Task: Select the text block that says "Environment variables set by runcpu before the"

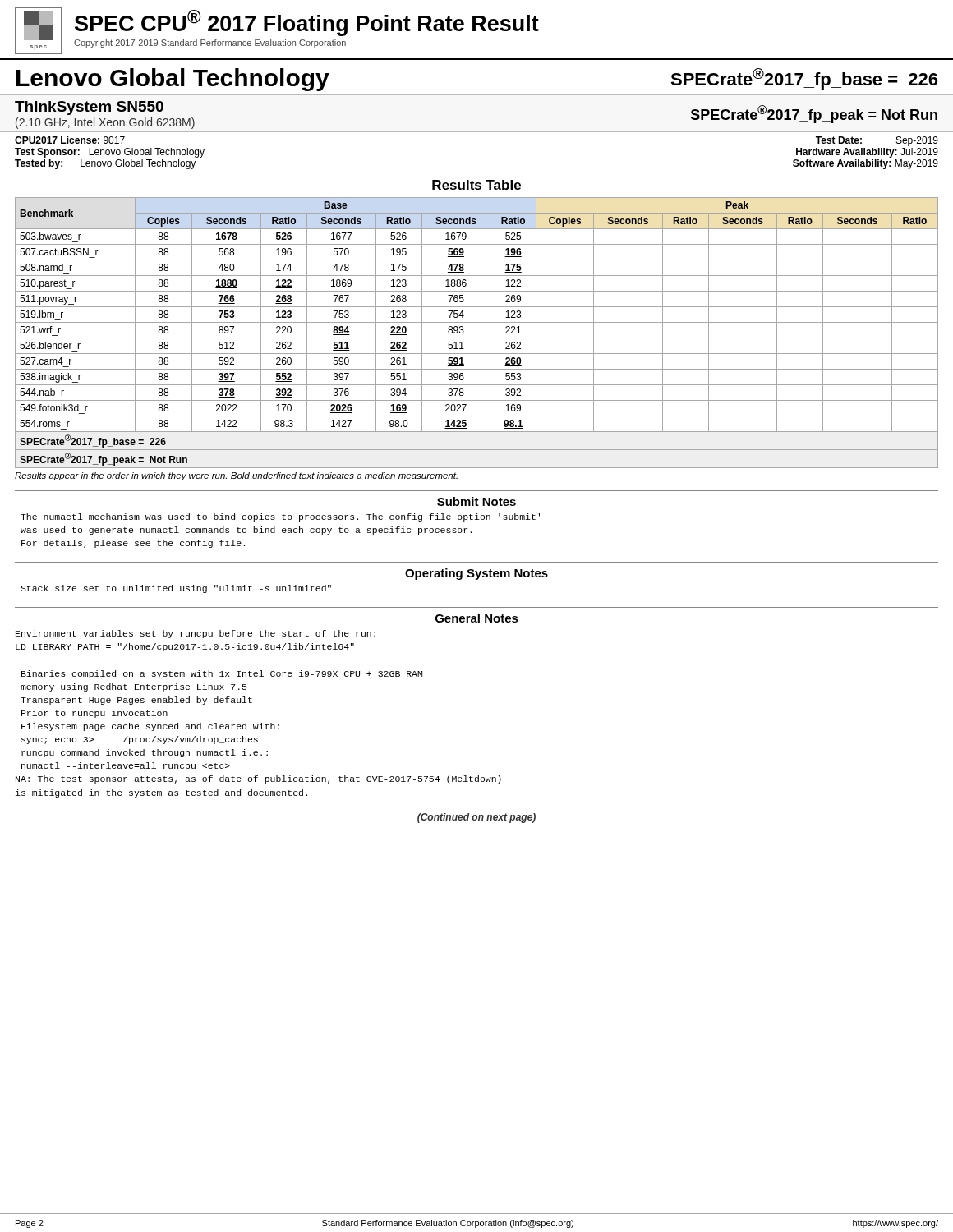Action: pyautogui.click(x=196, y=634)
